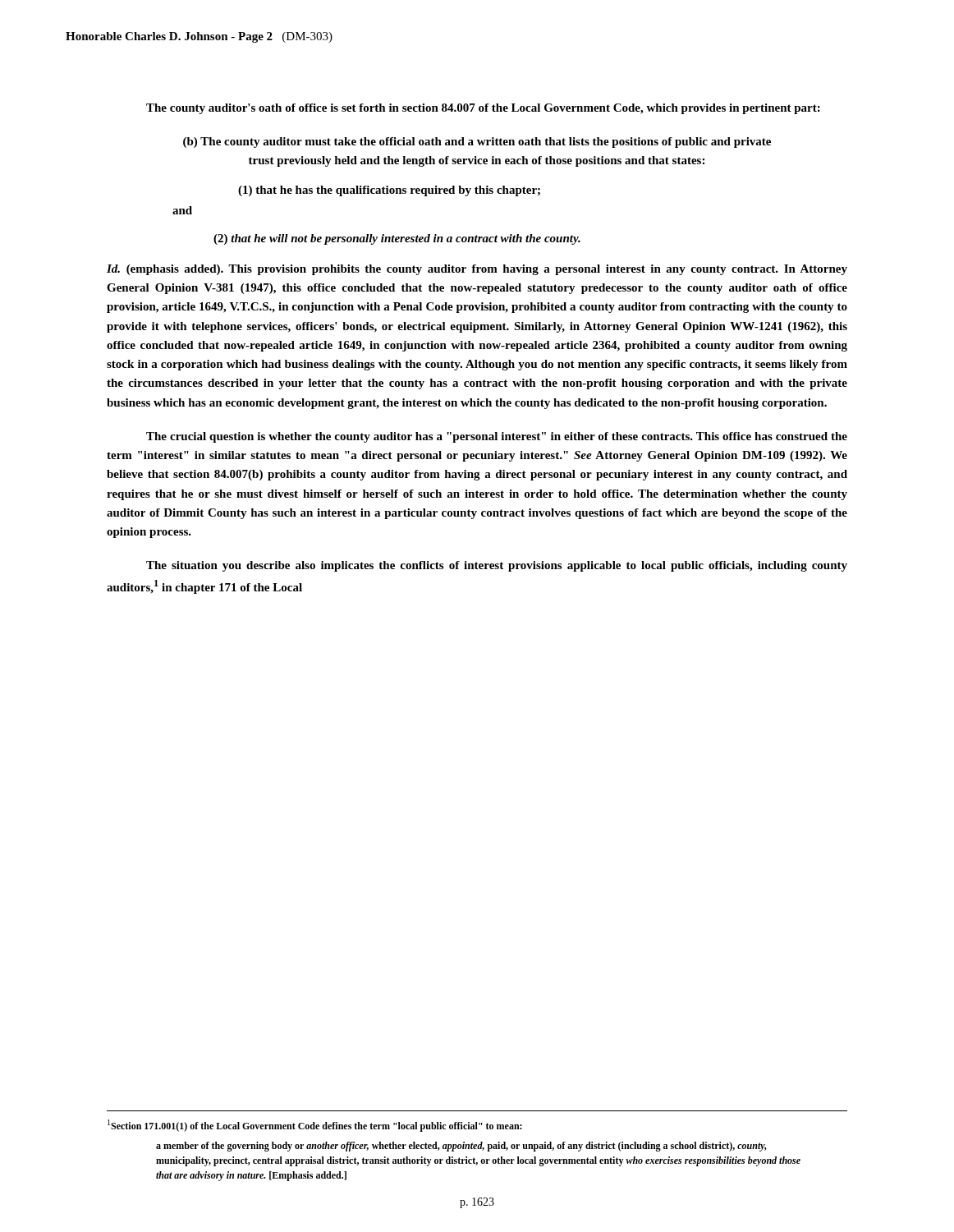The width and height of the screenshot is (954, 1232).
Task: Select the text block that reads "Id. (emphasis added). This provision prohibits"
Action: pos(477,335)
